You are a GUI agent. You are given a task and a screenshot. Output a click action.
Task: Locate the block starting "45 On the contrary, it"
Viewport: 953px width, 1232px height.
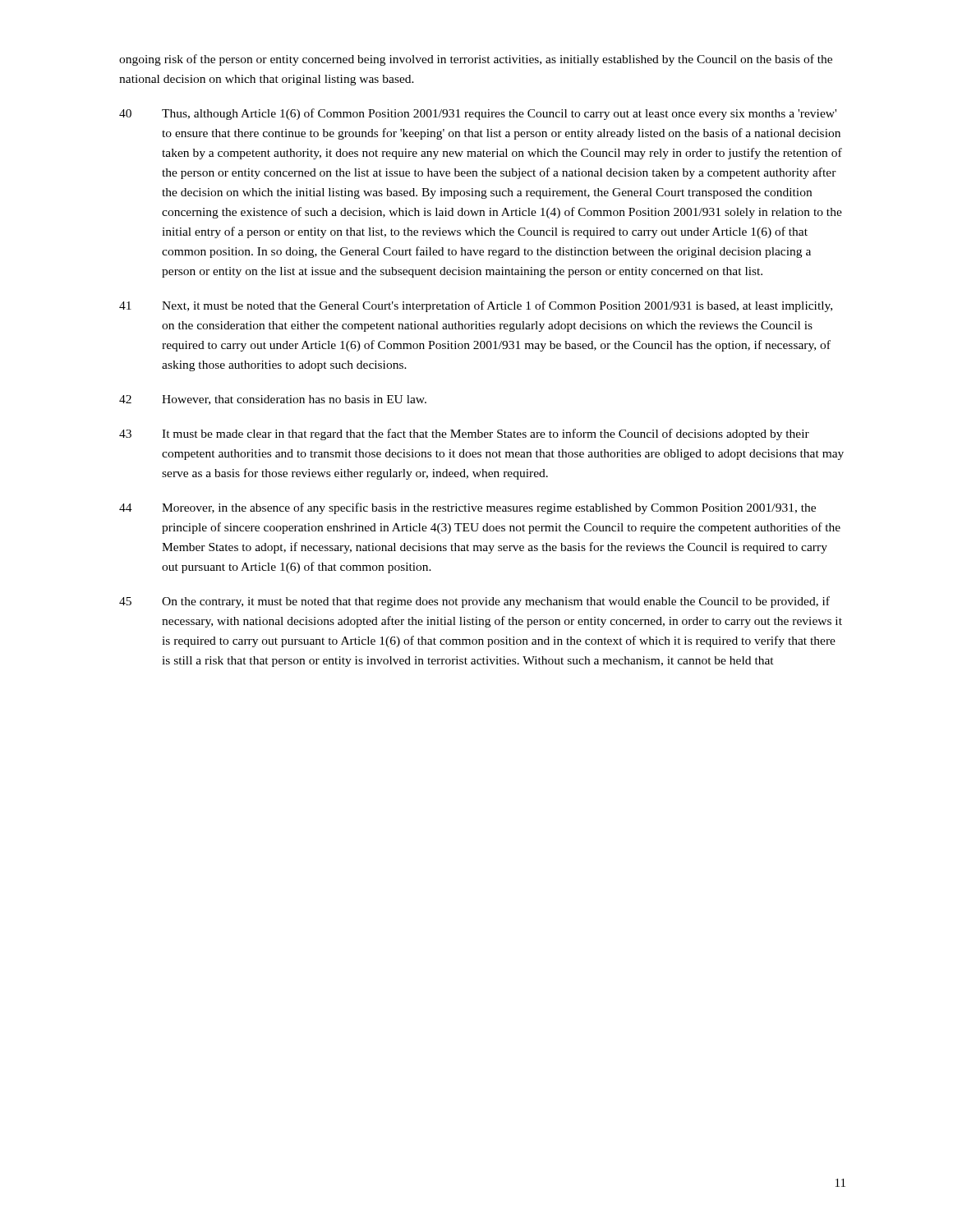pos(483,631)
